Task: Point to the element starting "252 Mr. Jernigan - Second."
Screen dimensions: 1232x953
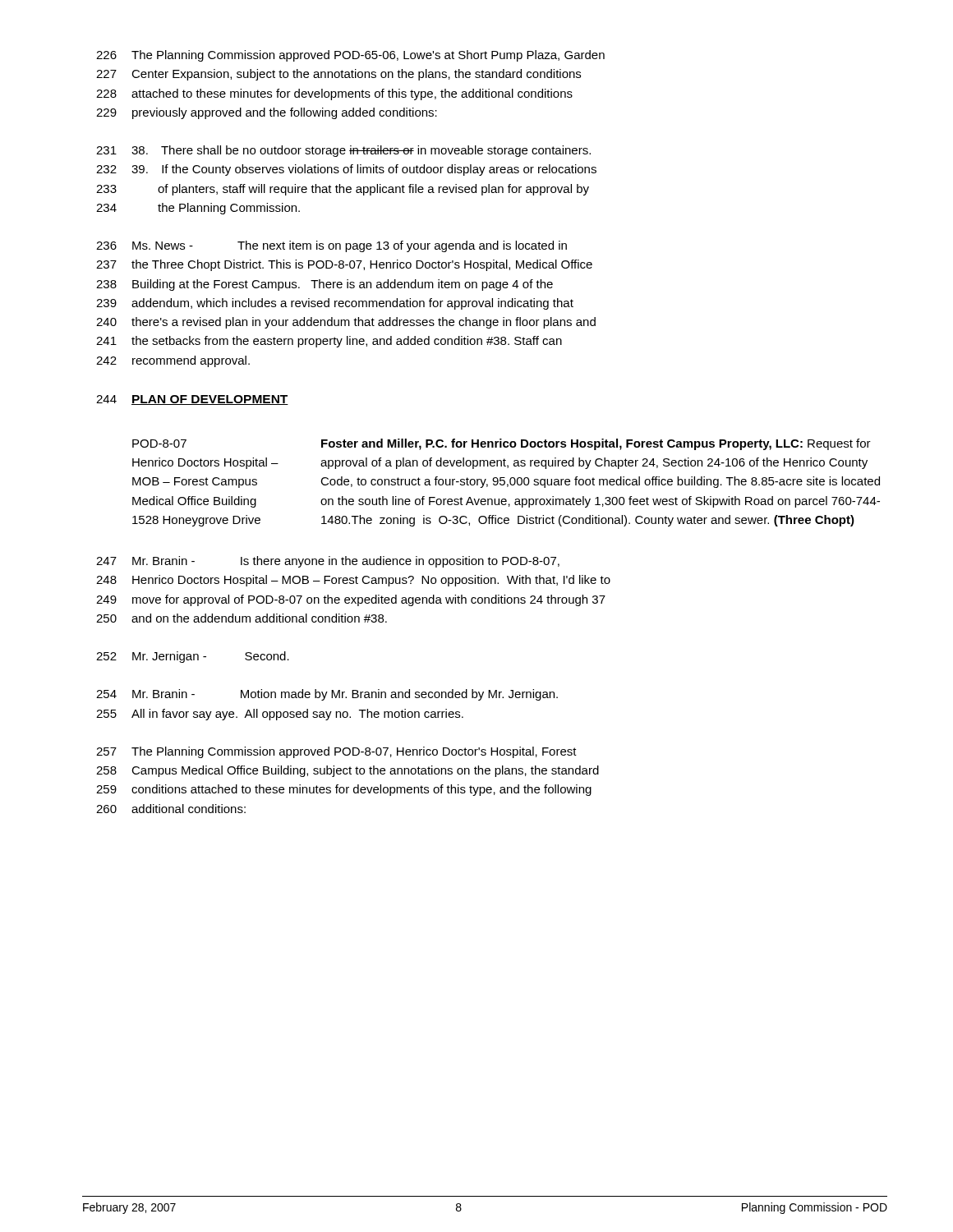Action: (193, 657)
